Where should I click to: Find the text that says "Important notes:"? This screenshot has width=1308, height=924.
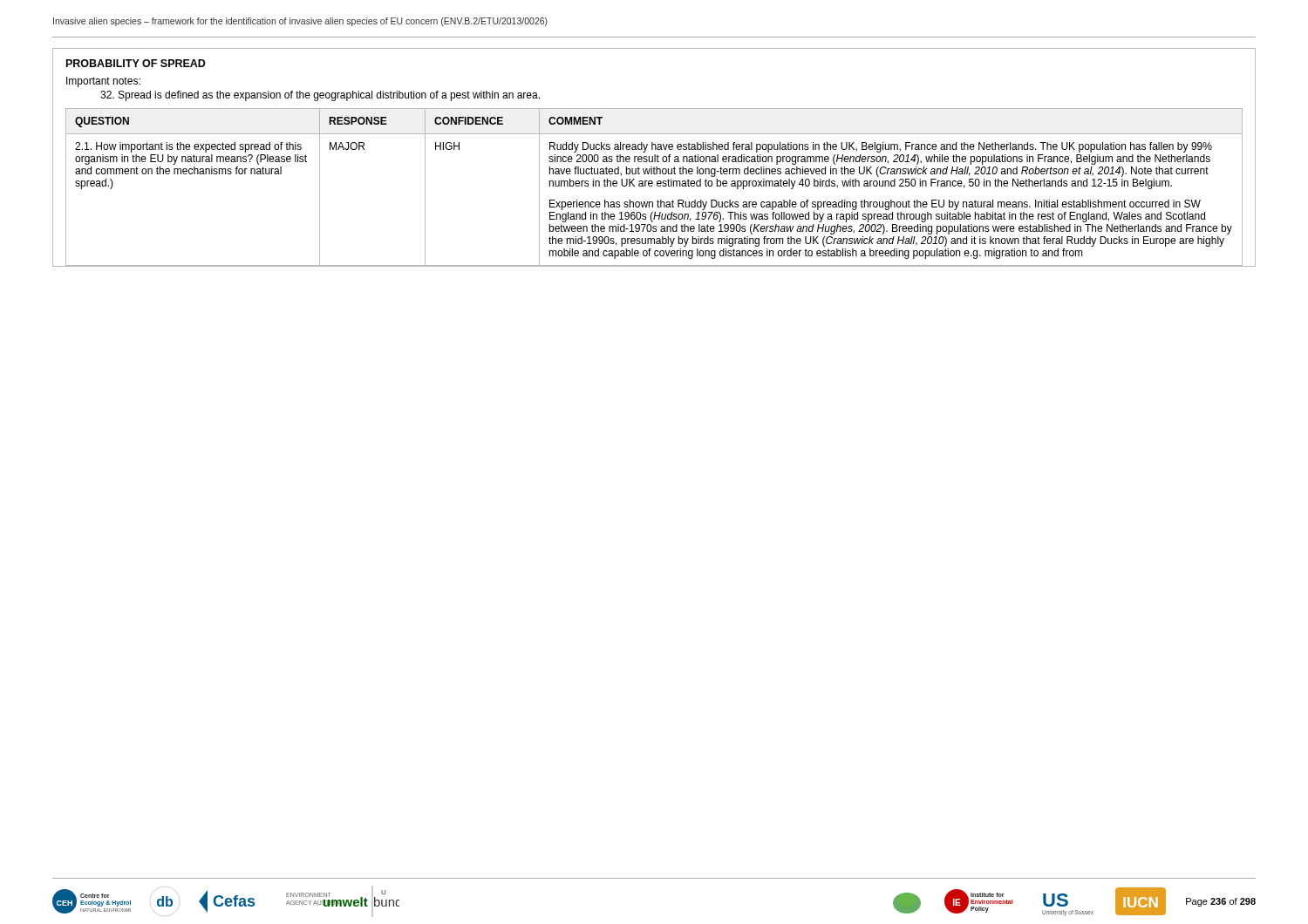(103, 81)
